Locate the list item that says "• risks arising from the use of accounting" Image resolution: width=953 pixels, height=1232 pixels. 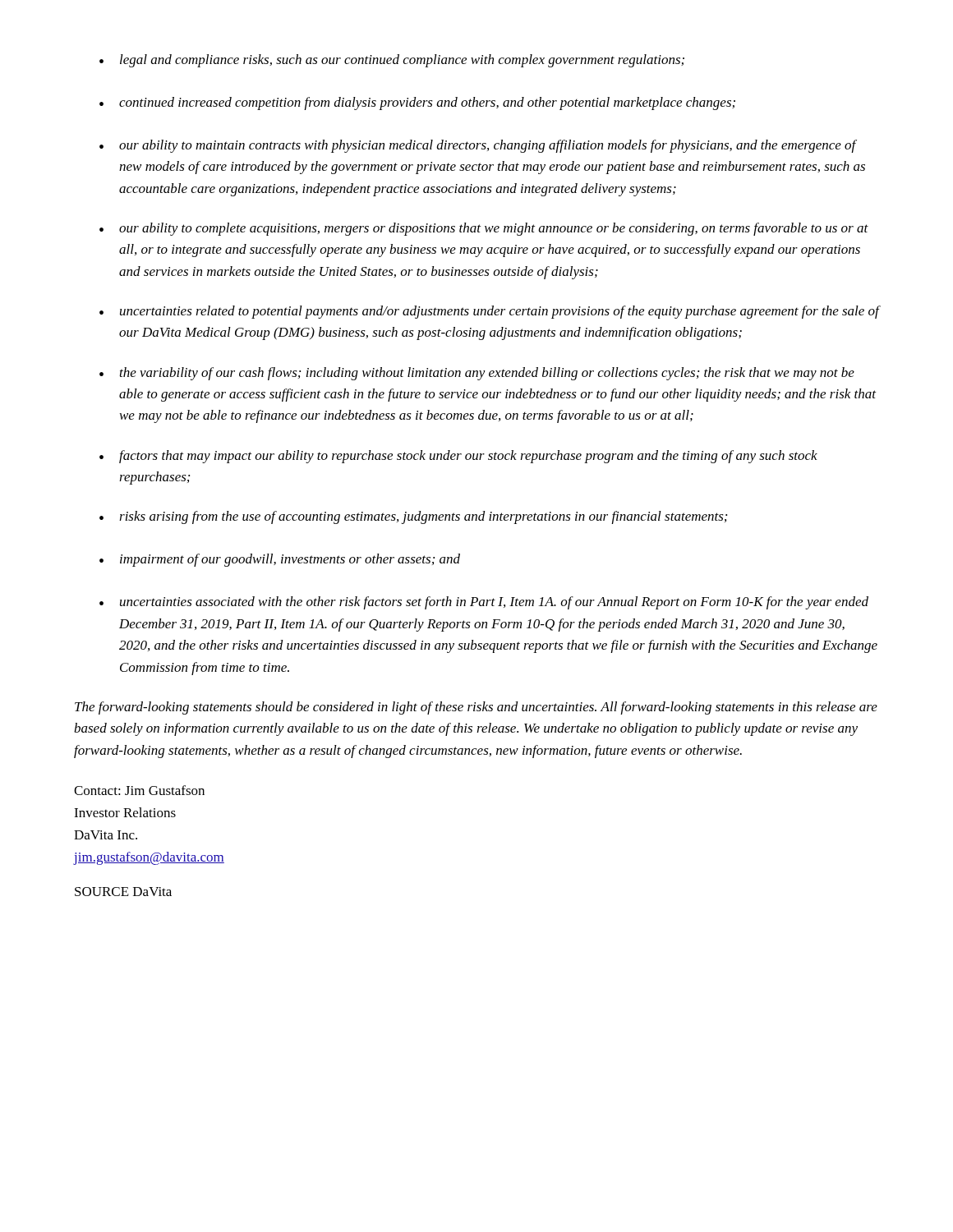[x=489, y=519]
